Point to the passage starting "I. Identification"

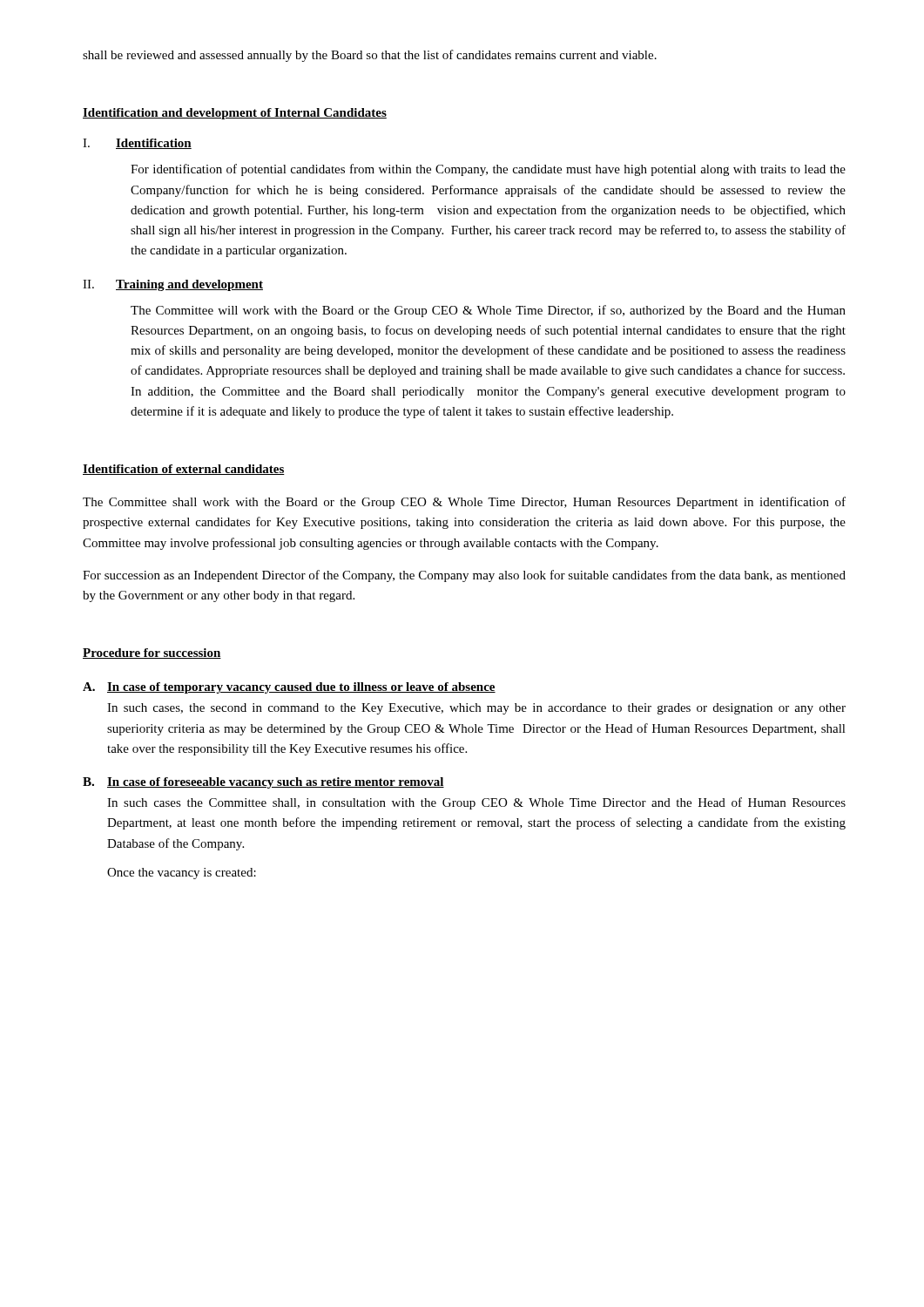pos(137,144)
